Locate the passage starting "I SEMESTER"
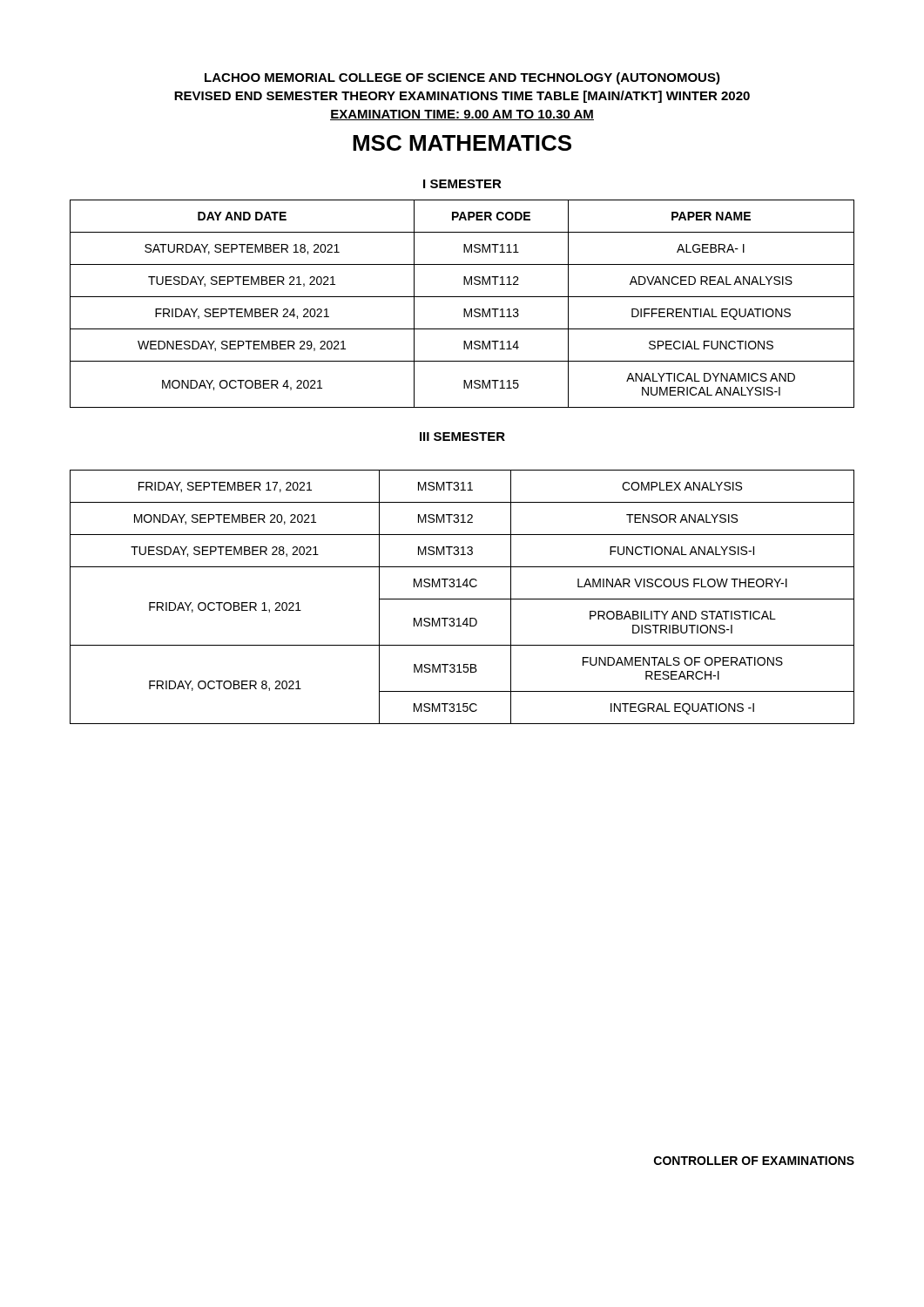This screenshot has width=924, height=1307. 462,183
